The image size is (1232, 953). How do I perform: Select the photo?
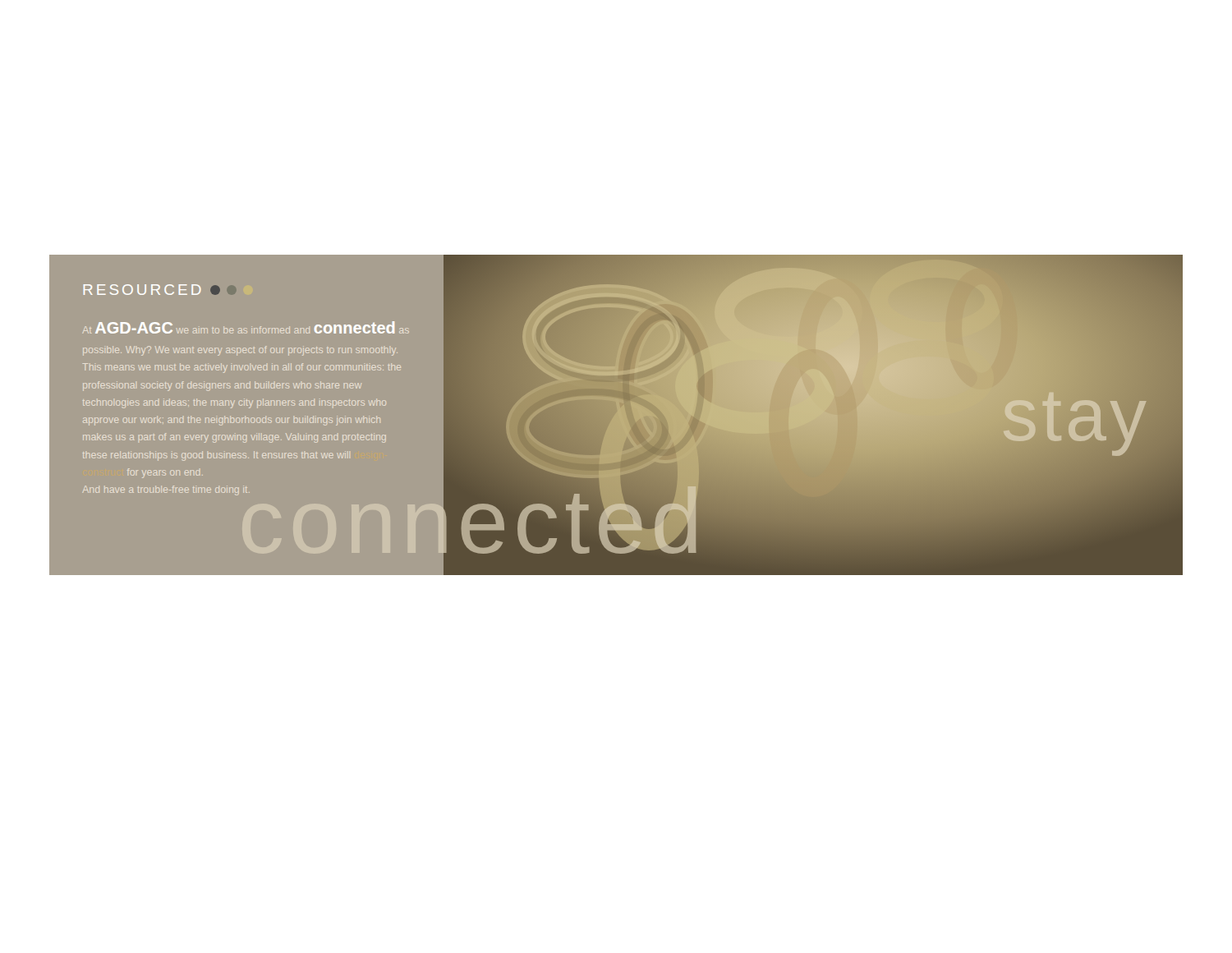(813, 415)
